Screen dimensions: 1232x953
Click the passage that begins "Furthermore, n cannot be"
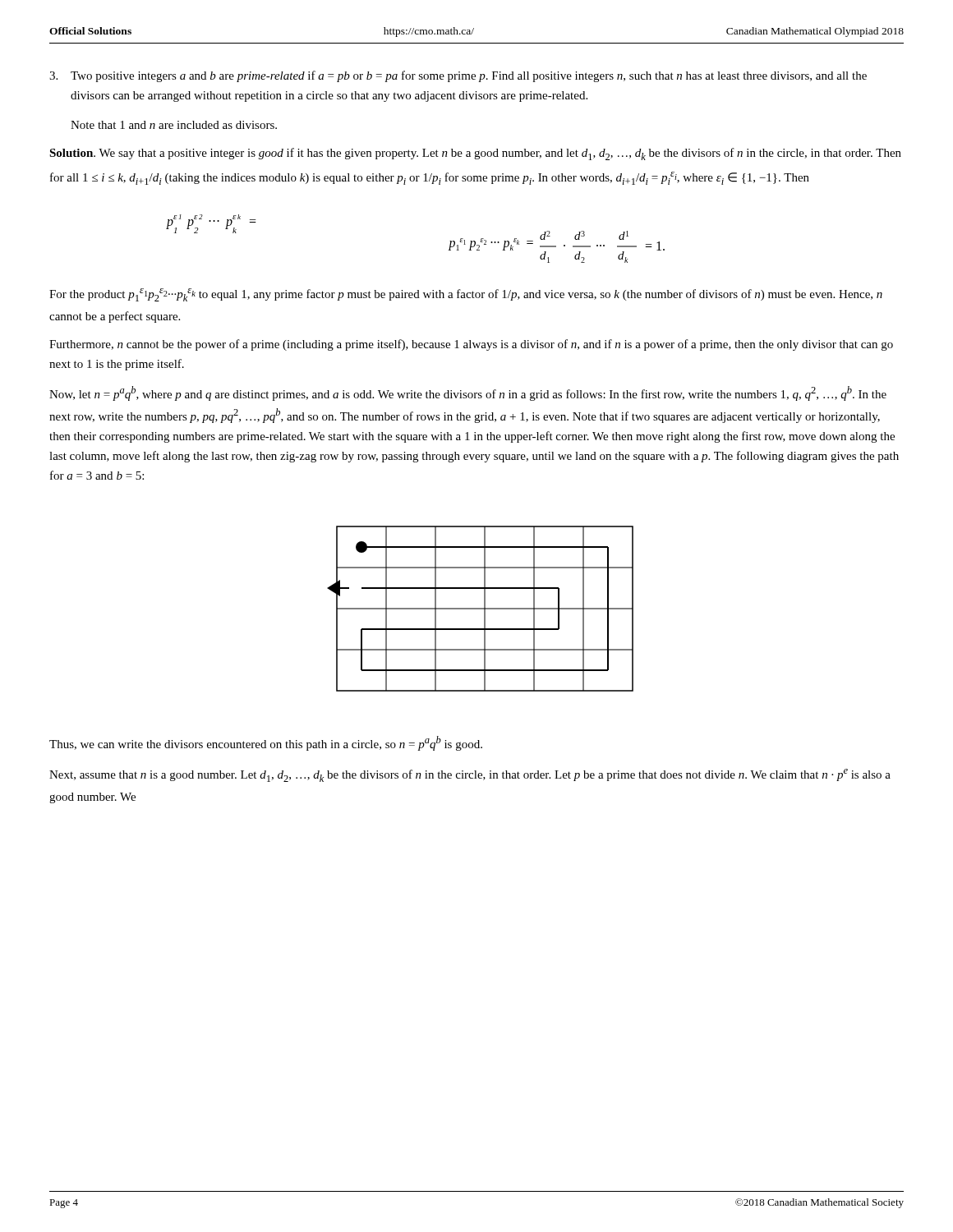pyautogui.click(x=471, y=354)
